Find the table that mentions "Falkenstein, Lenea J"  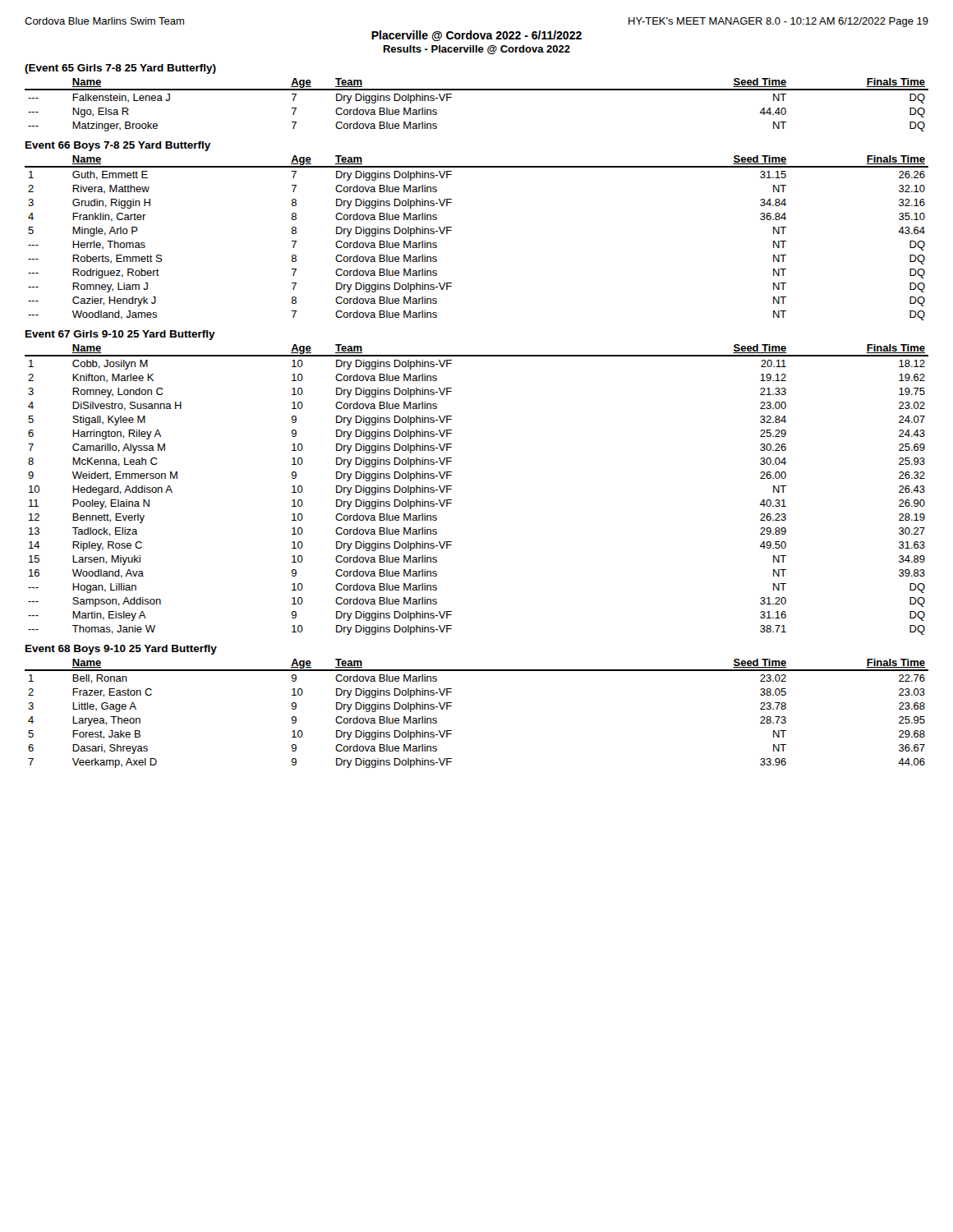[476, 103]
